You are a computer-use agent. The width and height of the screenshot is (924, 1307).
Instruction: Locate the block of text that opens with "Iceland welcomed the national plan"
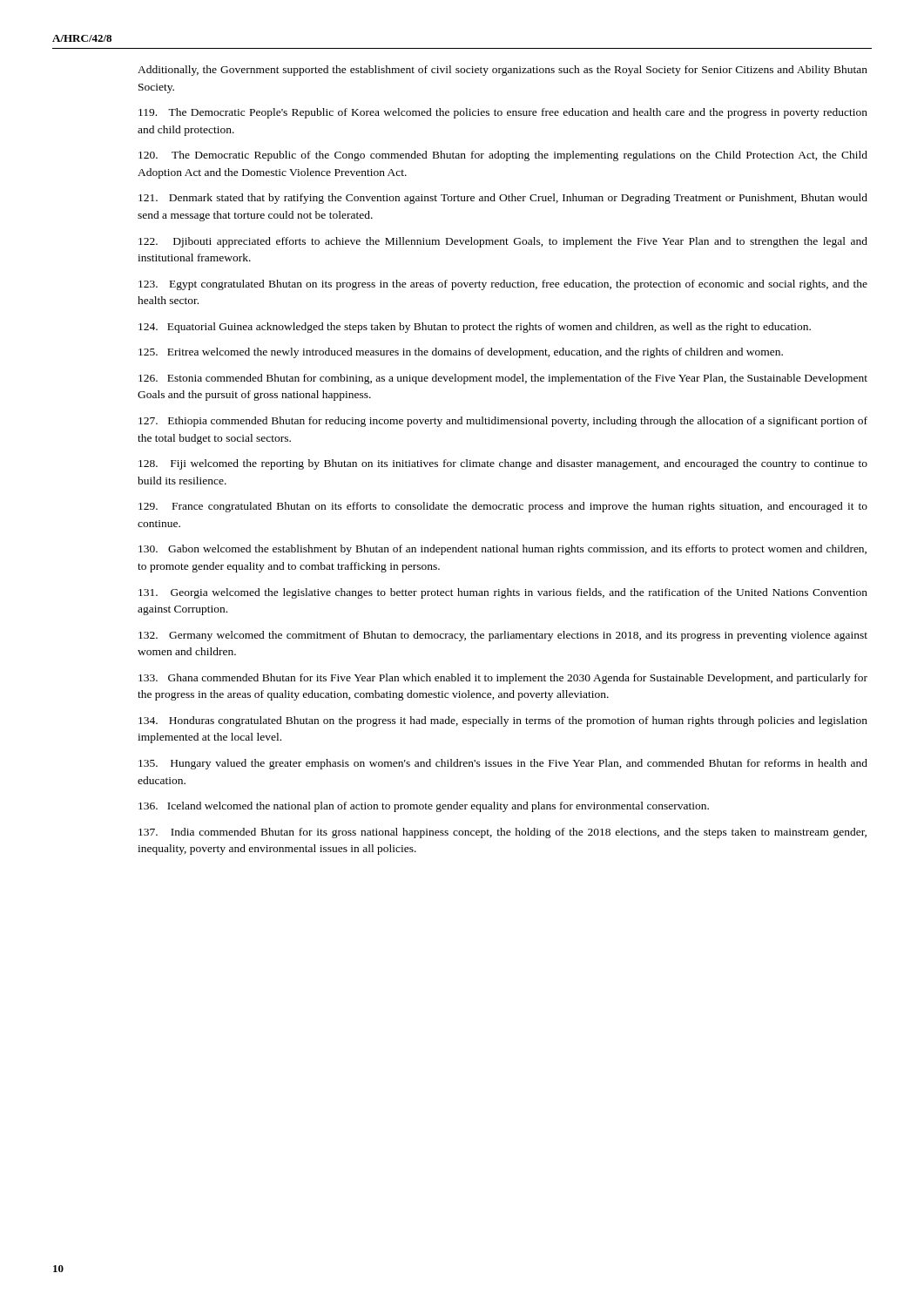click(x=424, y=806)
